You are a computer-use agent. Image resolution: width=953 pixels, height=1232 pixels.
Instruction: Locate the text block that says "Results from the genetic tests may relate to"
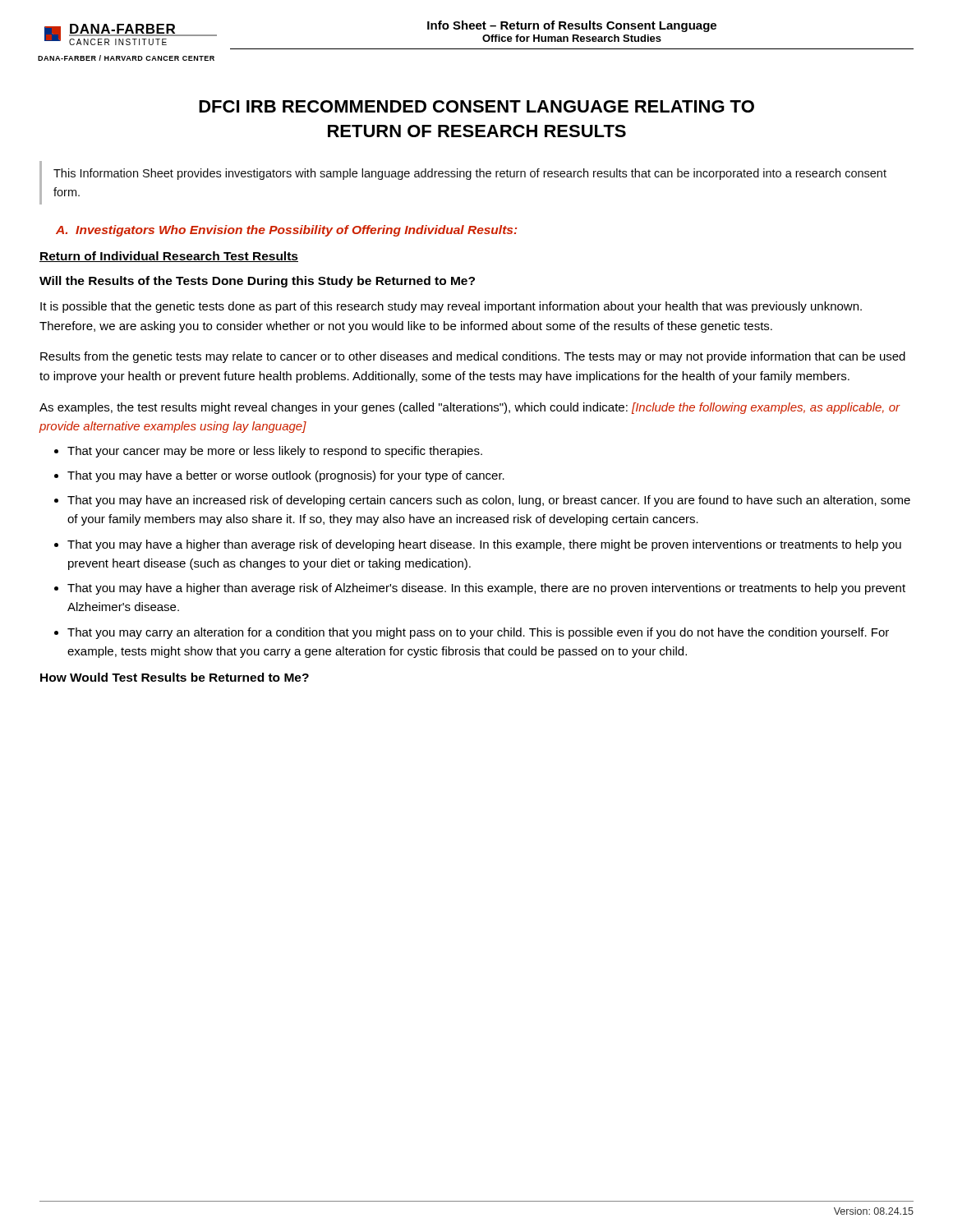click(x=473, y=366)
